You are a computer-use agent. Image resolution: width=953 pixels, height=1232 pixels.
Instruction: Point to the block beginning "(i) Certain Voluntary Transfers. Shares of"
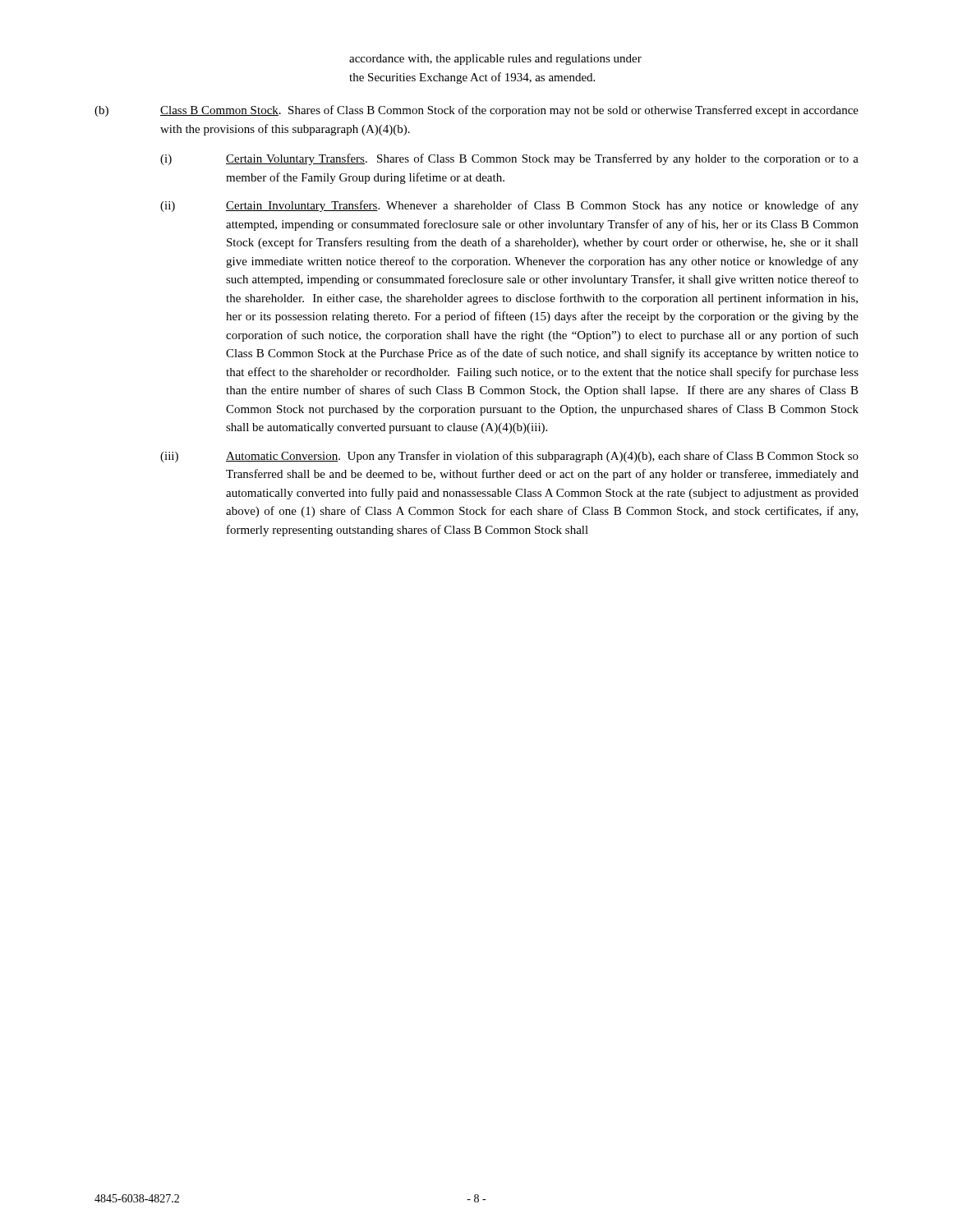[509, 168]
